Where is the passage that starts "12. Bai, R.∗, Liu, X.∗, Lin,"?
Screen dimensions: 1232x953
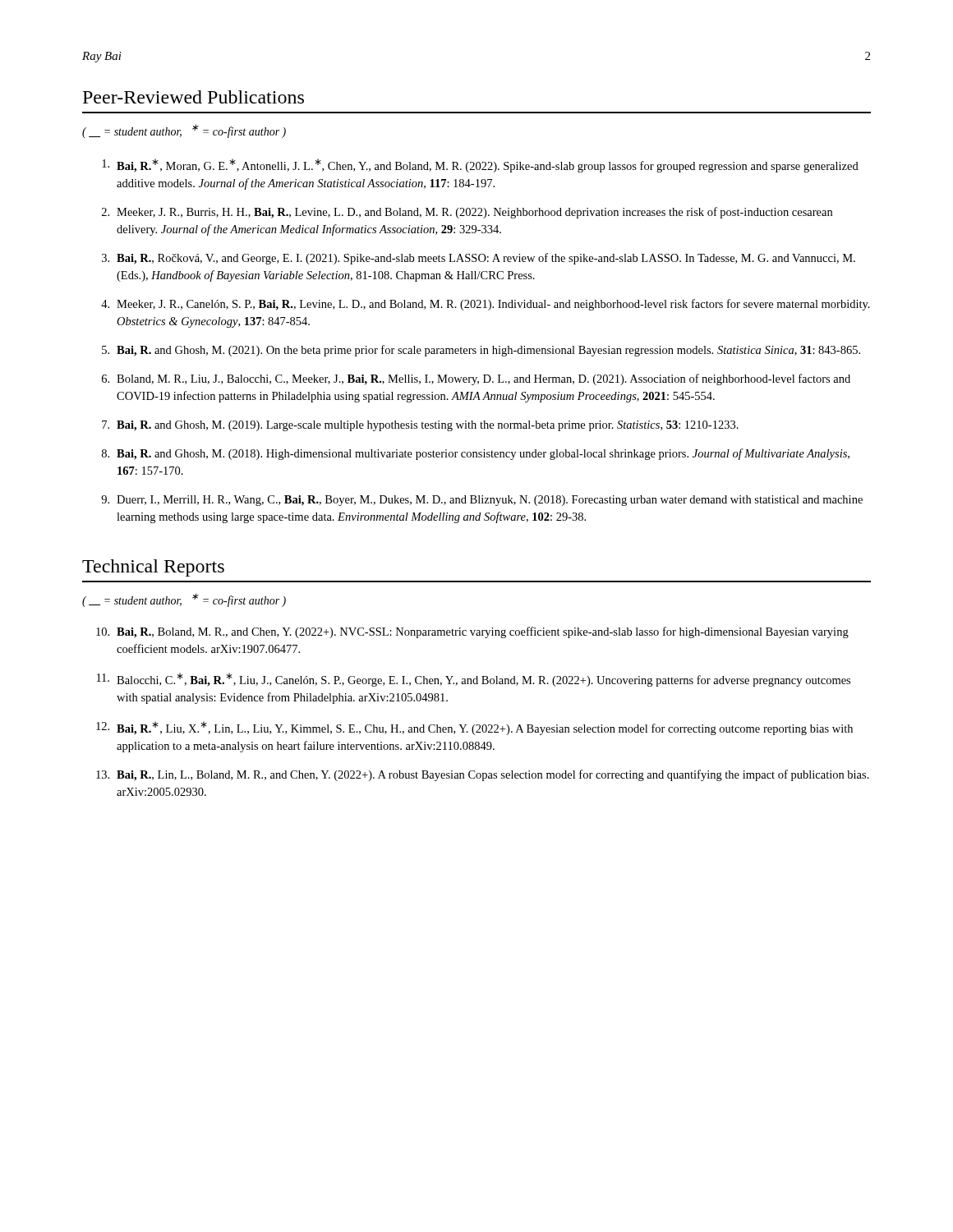(476, 737)
